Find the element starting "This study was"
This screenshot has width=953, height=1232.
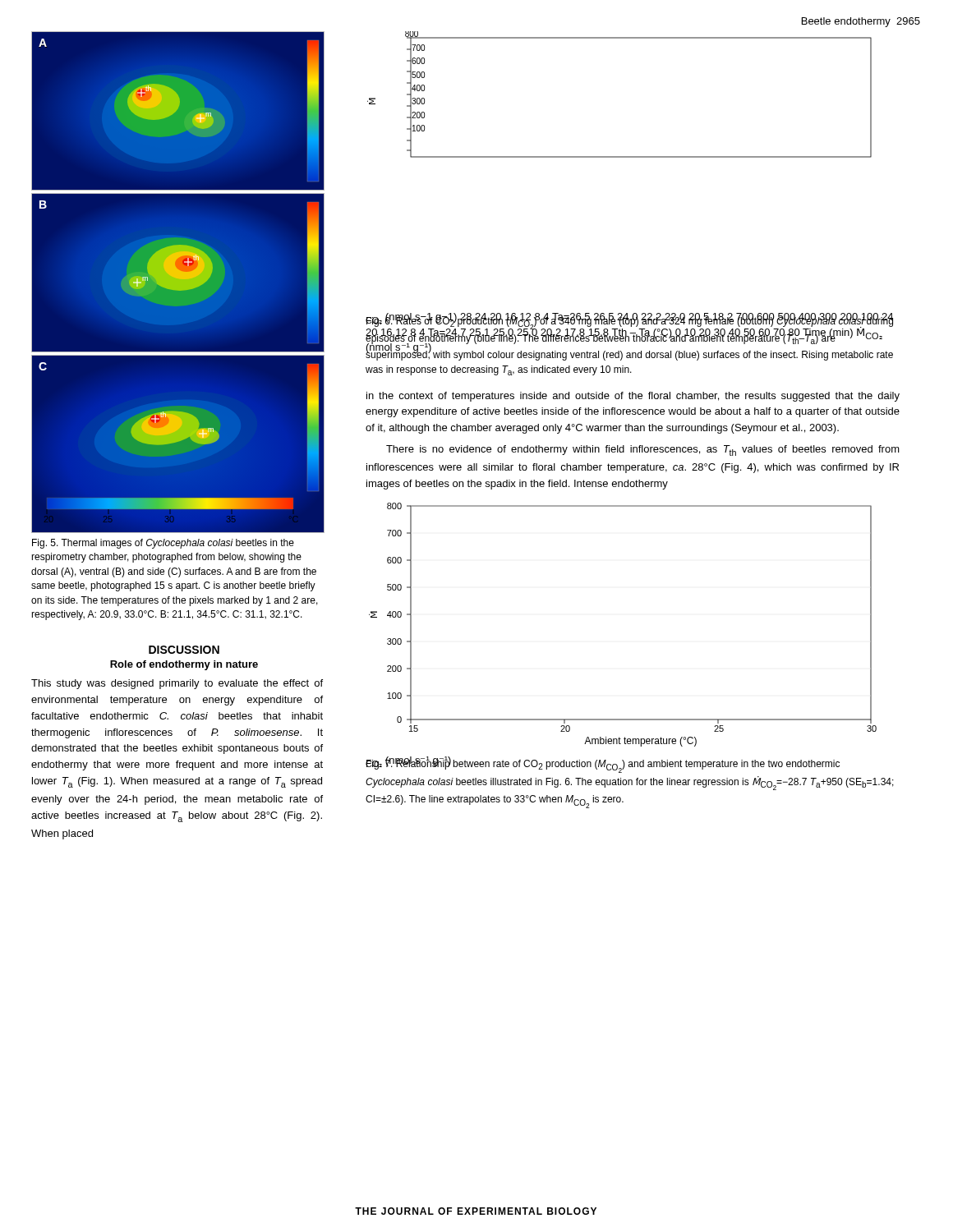coord(177,758)
